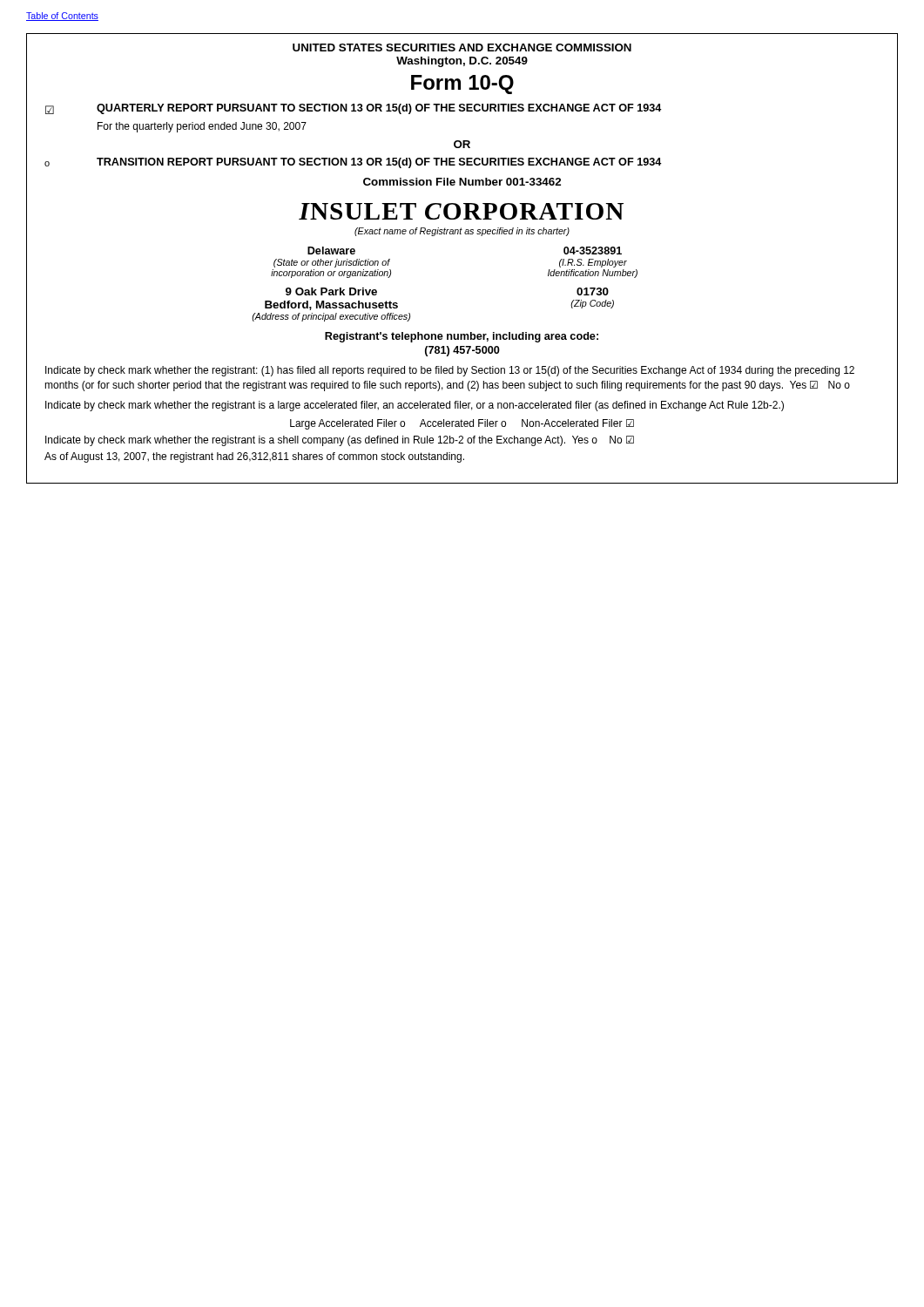Navigate to the region starting "Delaware (State or other jurisdiction ofincorporation or"
Viewport: 924px width, 1307px height.
331,283
